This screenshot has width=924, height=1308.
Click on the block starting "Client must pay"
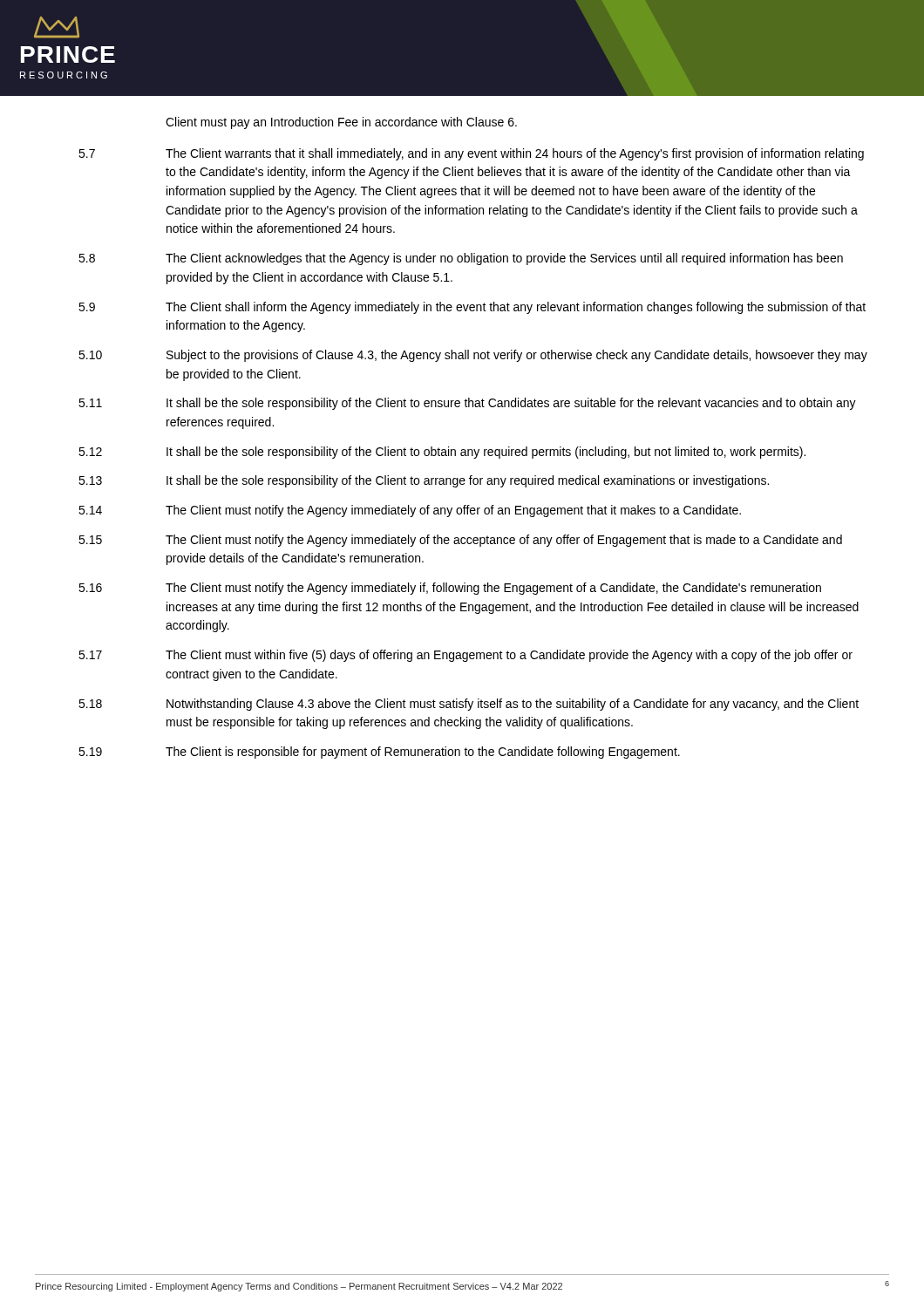click(x=342, y=122)
